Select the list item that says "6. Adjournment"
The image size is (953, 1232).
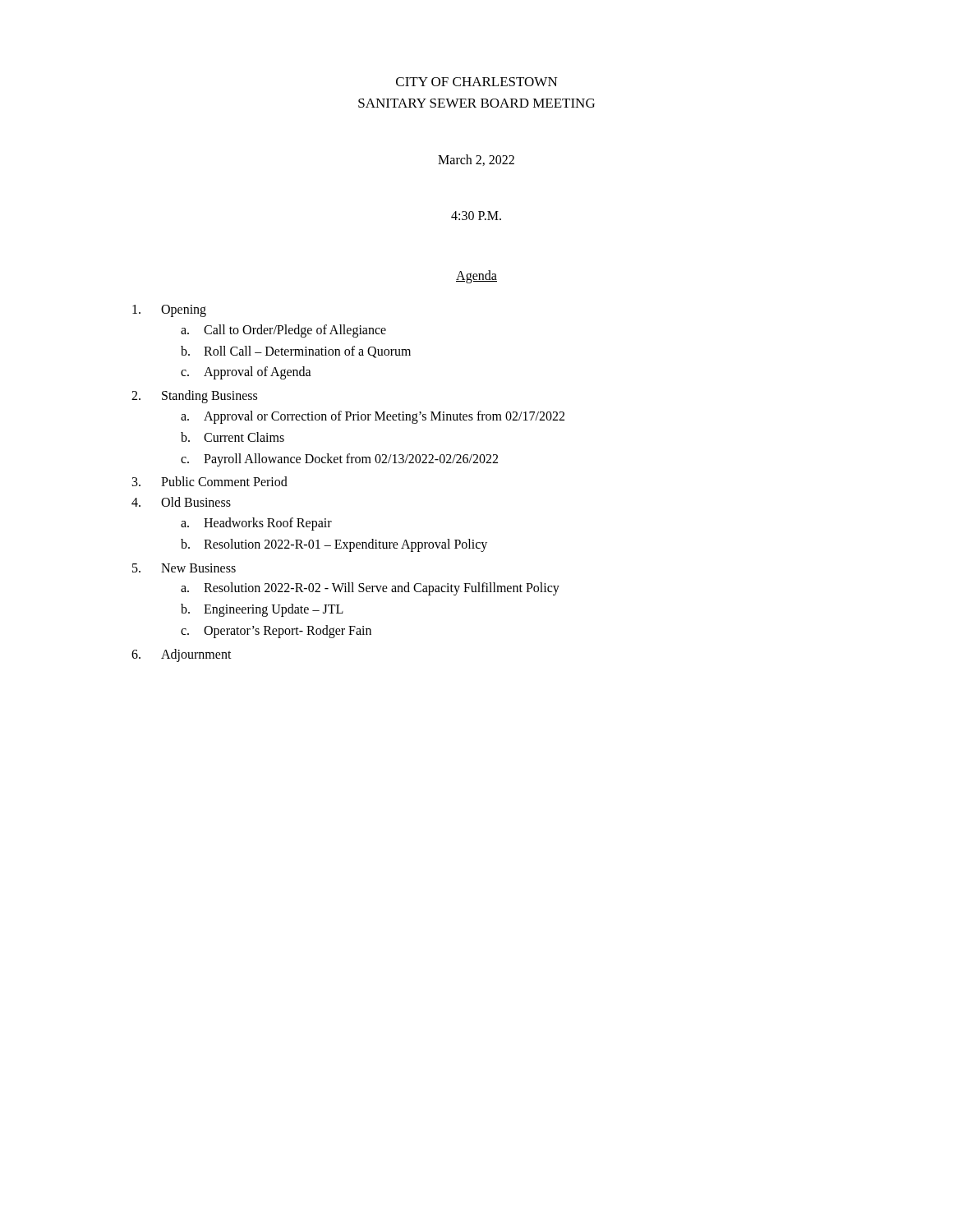182,655
